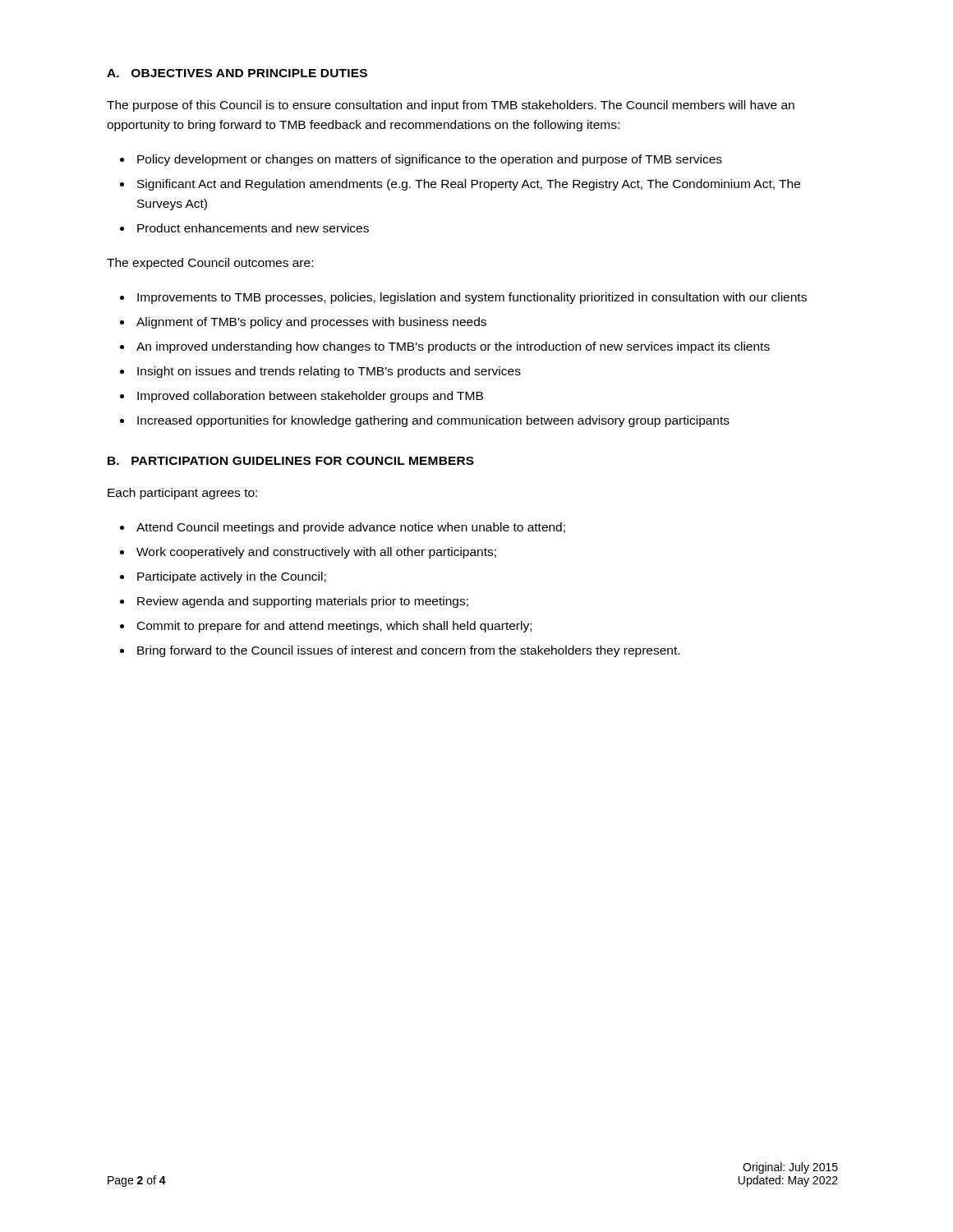Select the text block starting "Participate actively in the Council;"
Screen dimensions: 1232x953
(232, 576)
